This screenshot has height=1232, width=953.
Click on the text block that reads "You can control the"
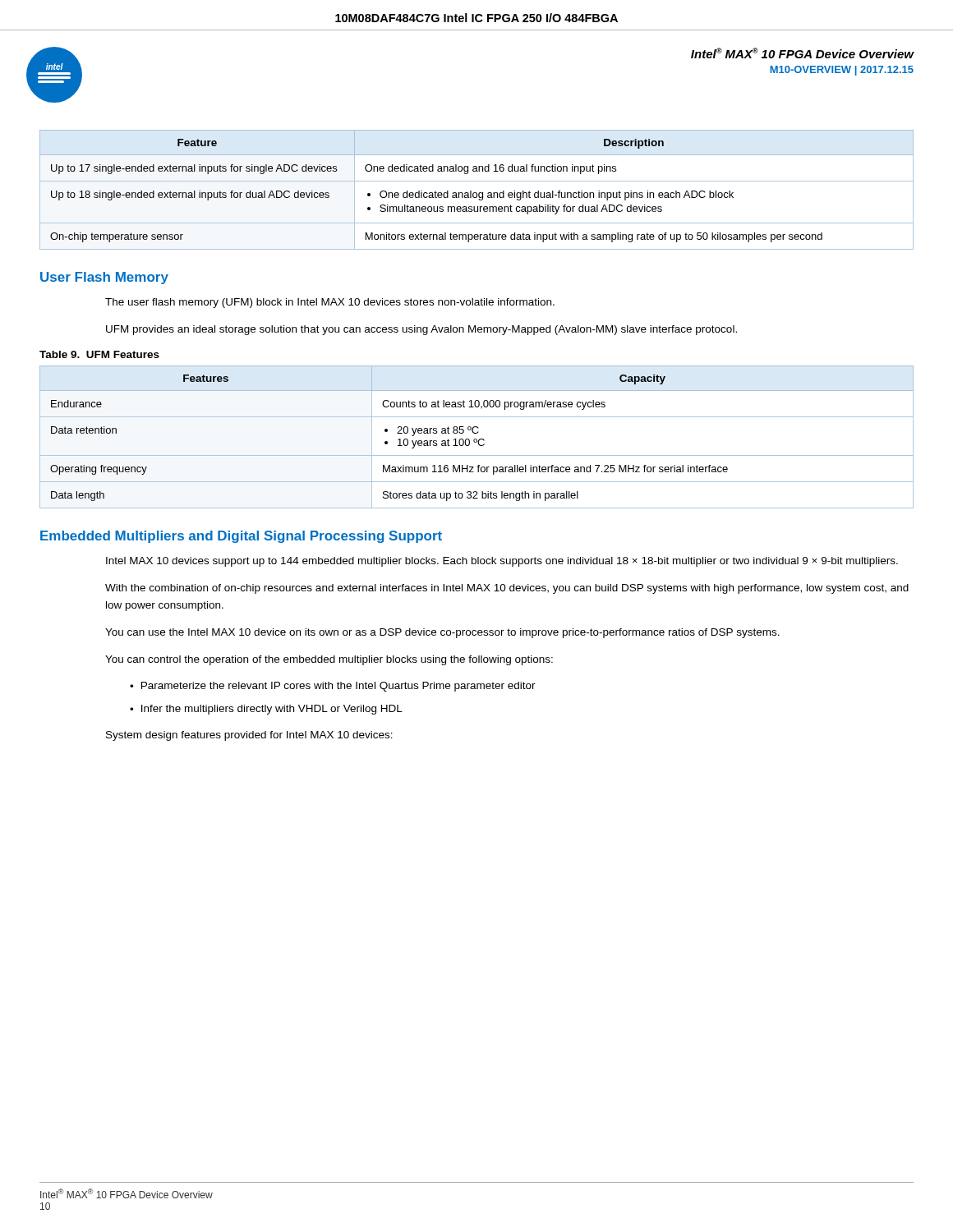(329, 659)
